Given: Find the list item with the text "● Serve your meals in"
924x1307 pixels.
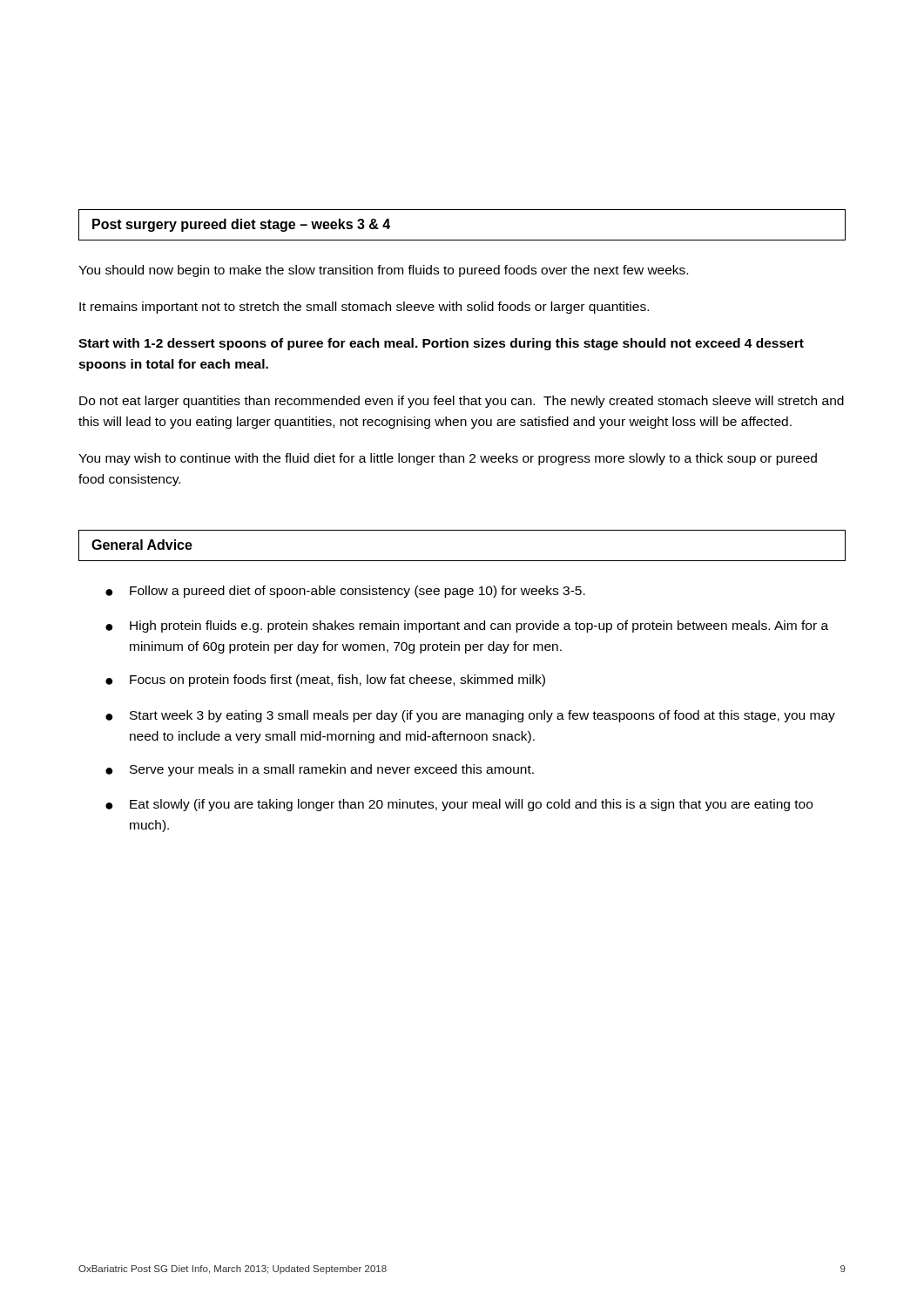Looking at the screenshot, I should click(x=475, y=770).
